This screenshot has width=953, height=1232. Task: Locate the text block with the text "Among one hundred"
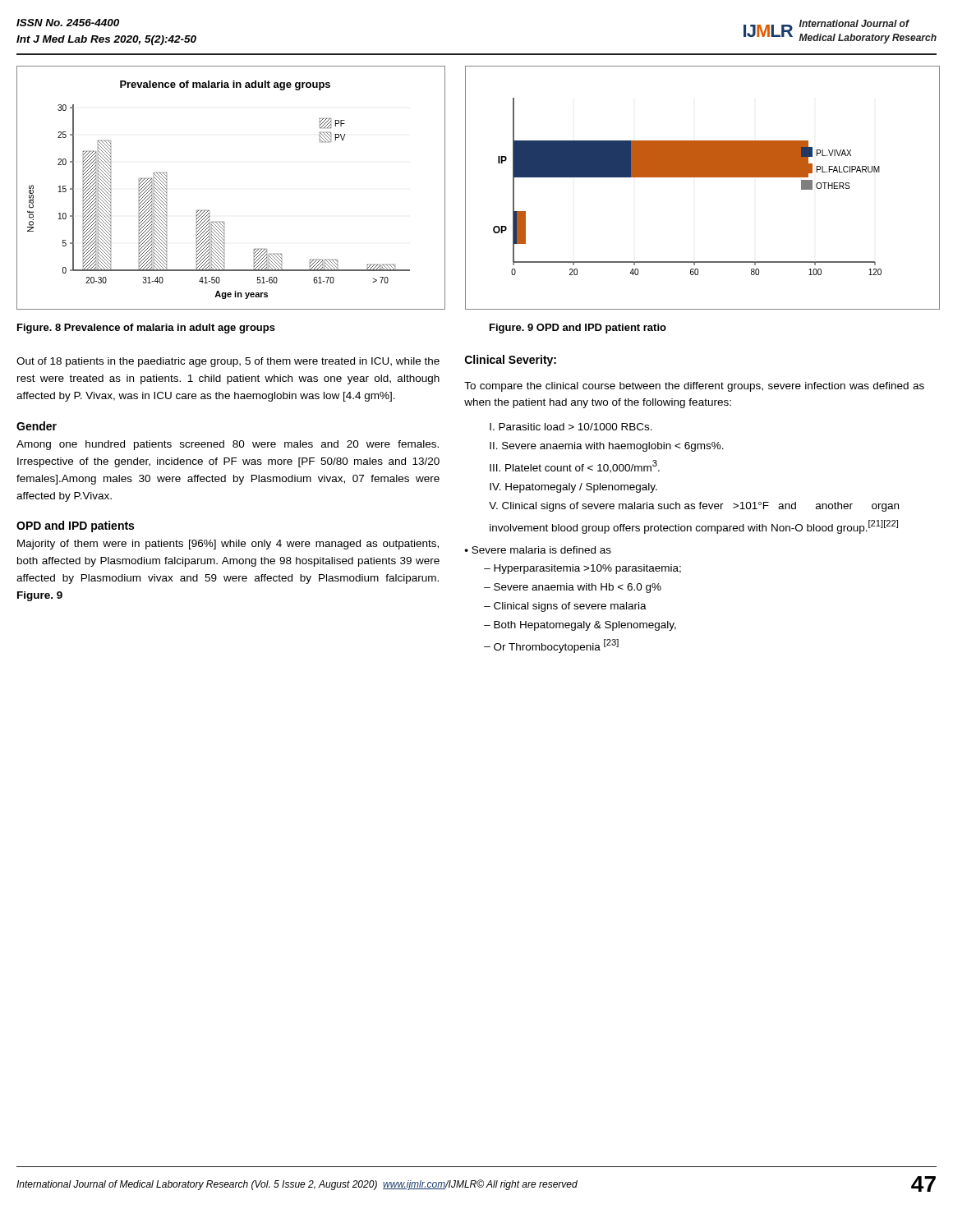(x=228, y=470)
